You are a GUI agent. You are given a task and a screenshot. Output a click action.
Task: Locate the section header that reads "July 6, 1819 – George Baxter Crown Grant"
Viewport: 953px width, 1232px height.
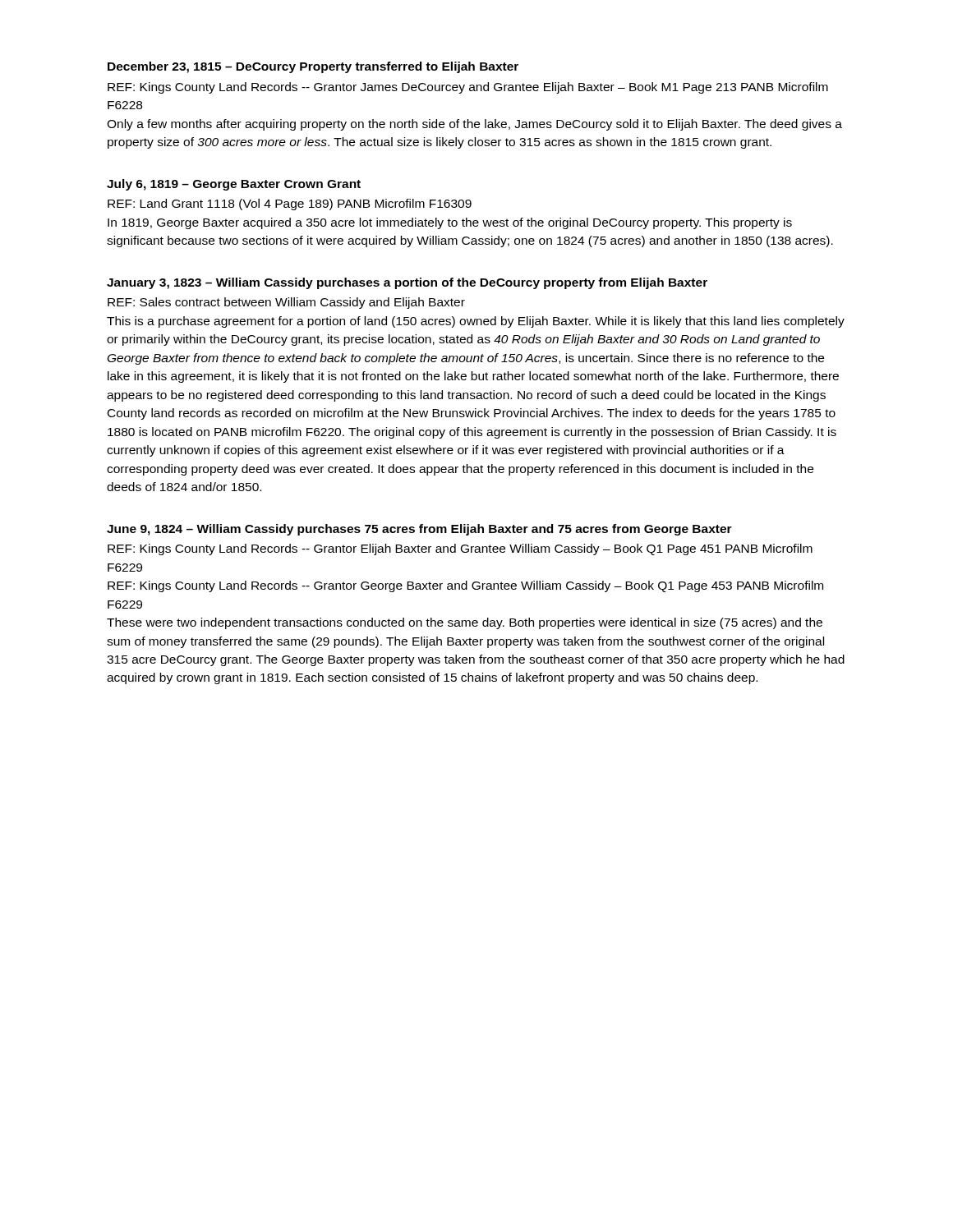click(x=234, y=183)
